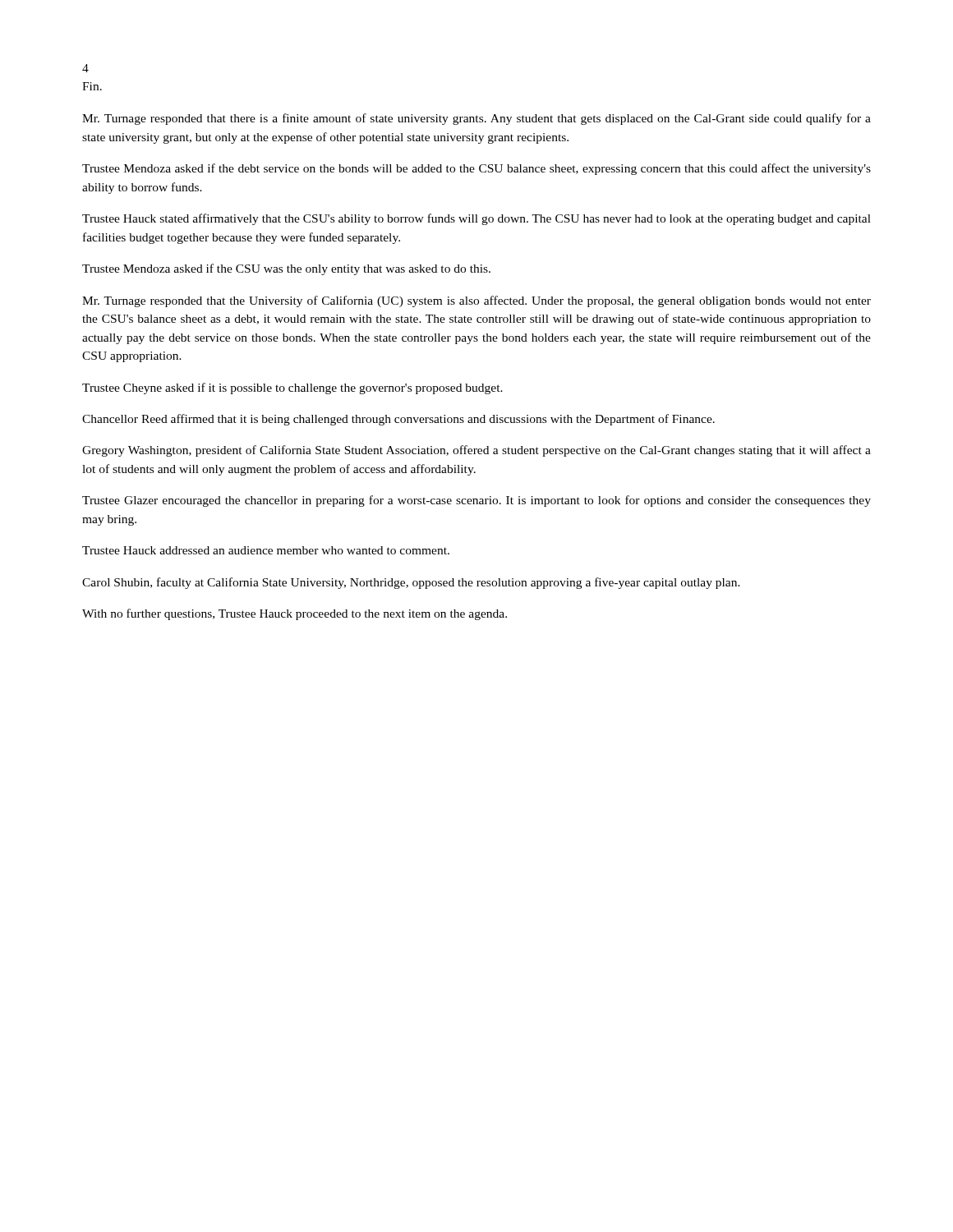The width and height of the screenshot is (953, 1232).
Task: Locate the text block that reads "Gregory Washington, president of California State Student Association,"
Action: pos(476,459)
